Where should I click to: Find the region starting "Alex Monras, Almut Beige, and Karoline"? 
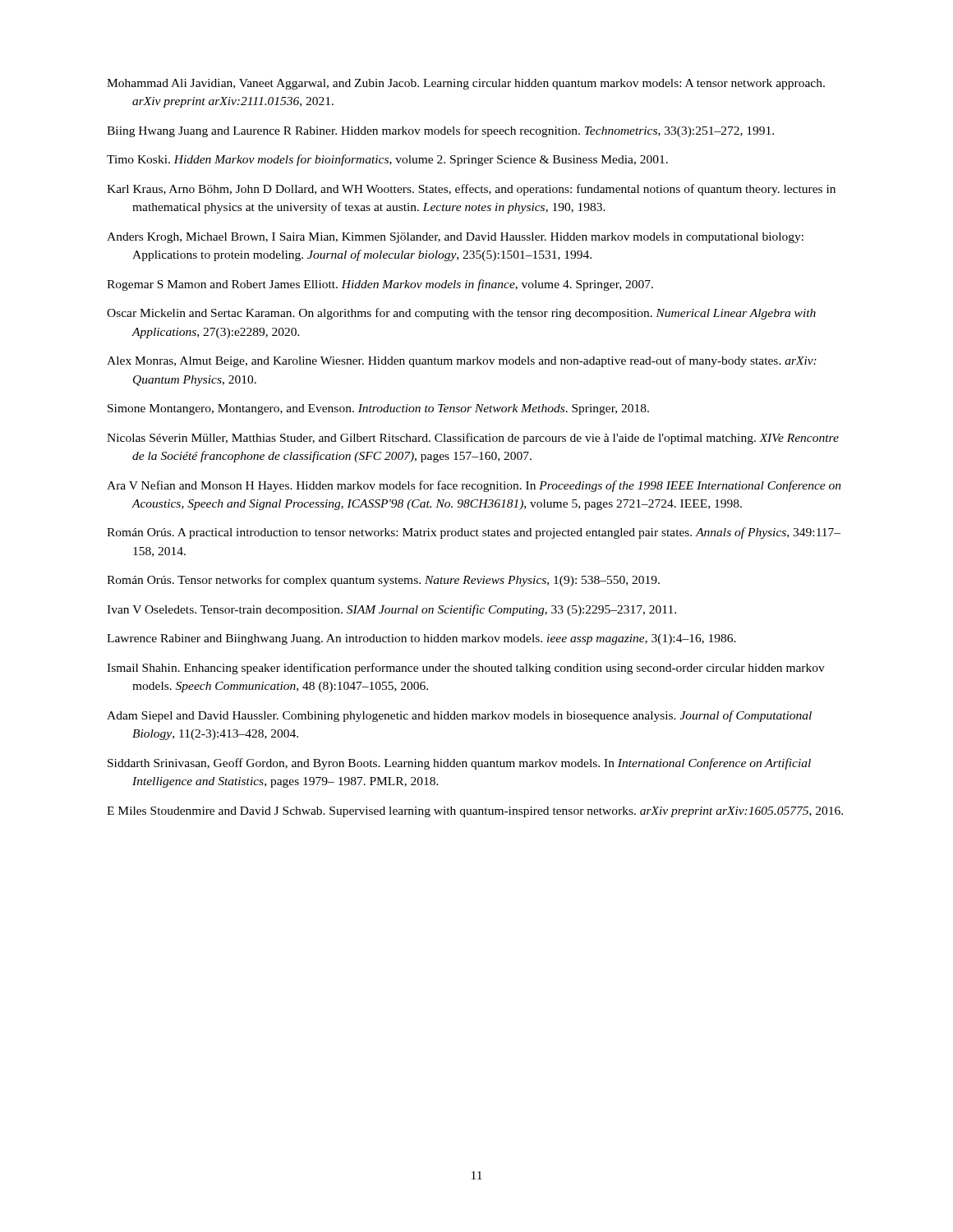point(462,370)
